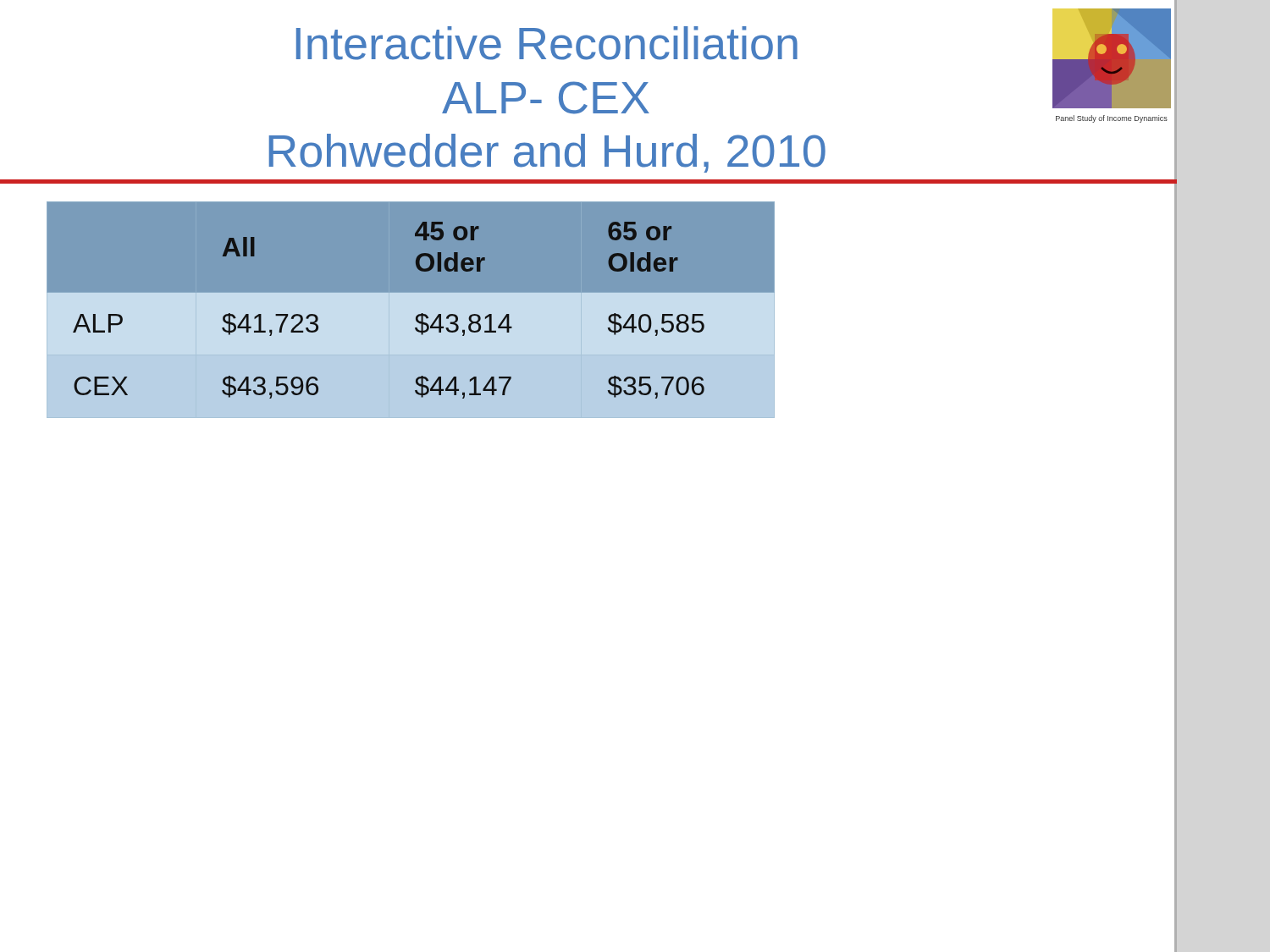Click on the table containing "65 or Older"
The image size is (1270, 952).
[603, 310]
